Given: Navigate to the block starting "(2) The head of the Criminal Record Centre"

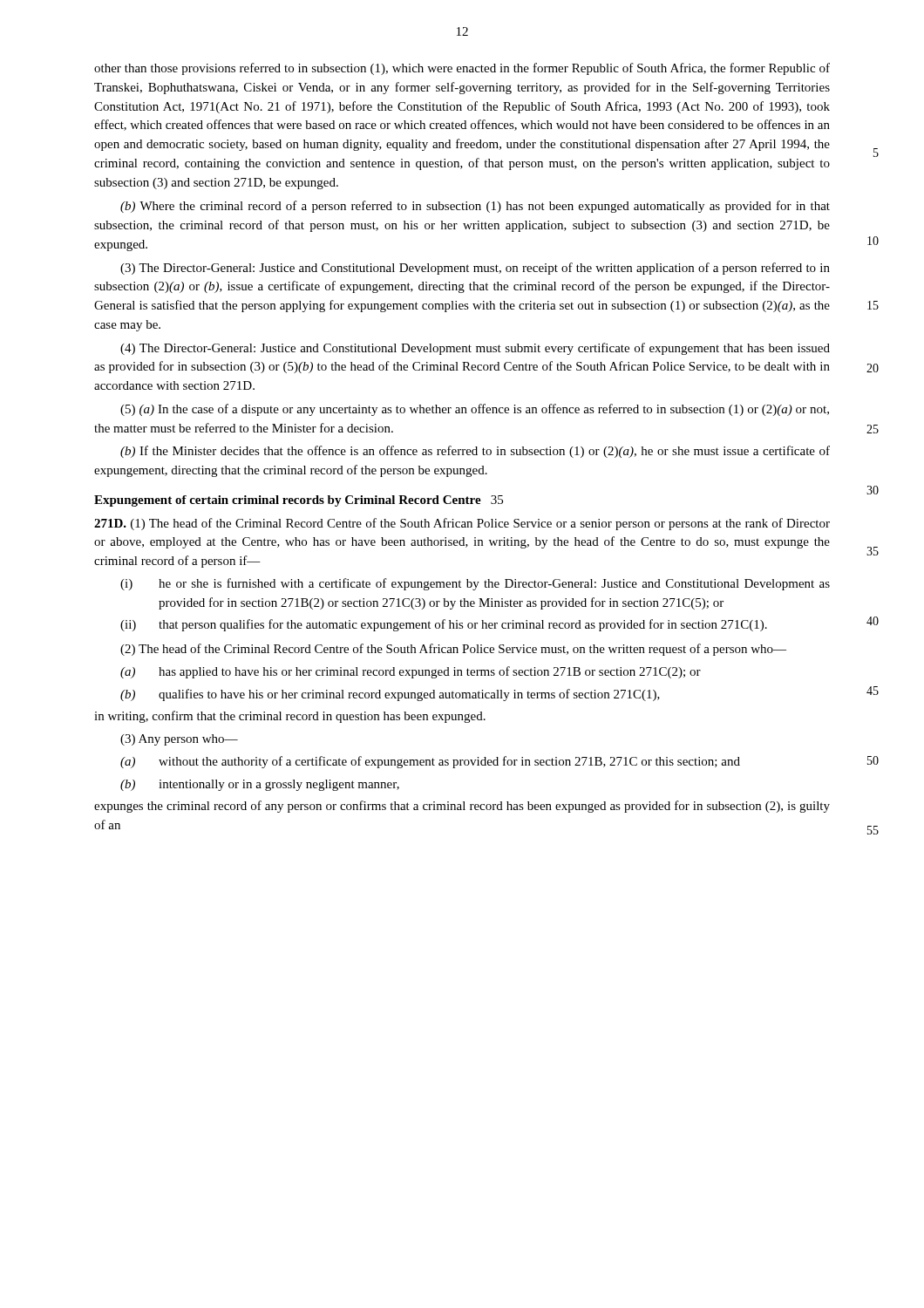Looking at the screenshot, I should 453,649.
